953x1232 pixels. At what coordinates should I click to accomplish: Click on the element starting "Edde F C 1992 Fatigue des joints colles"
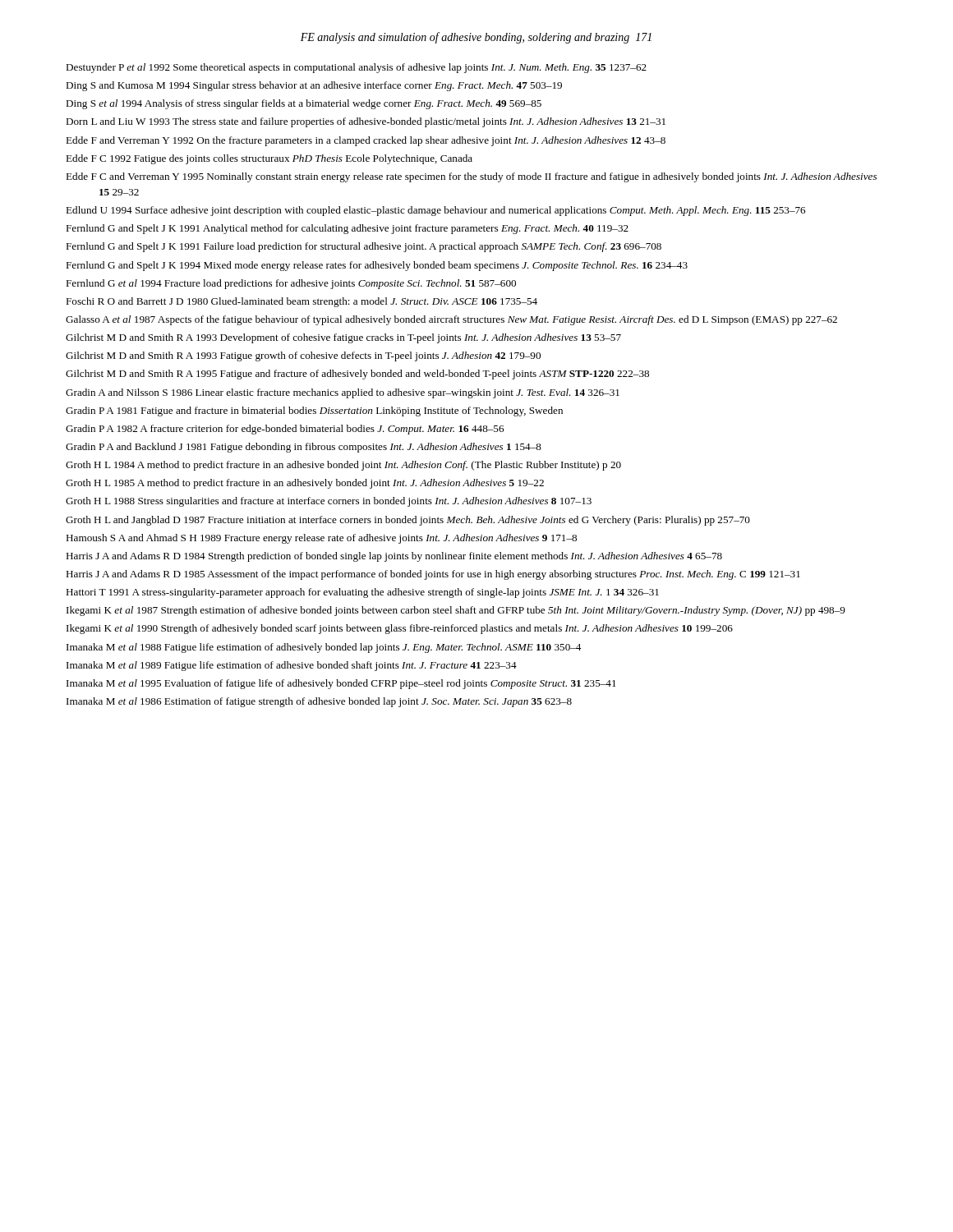click(269, 158)
